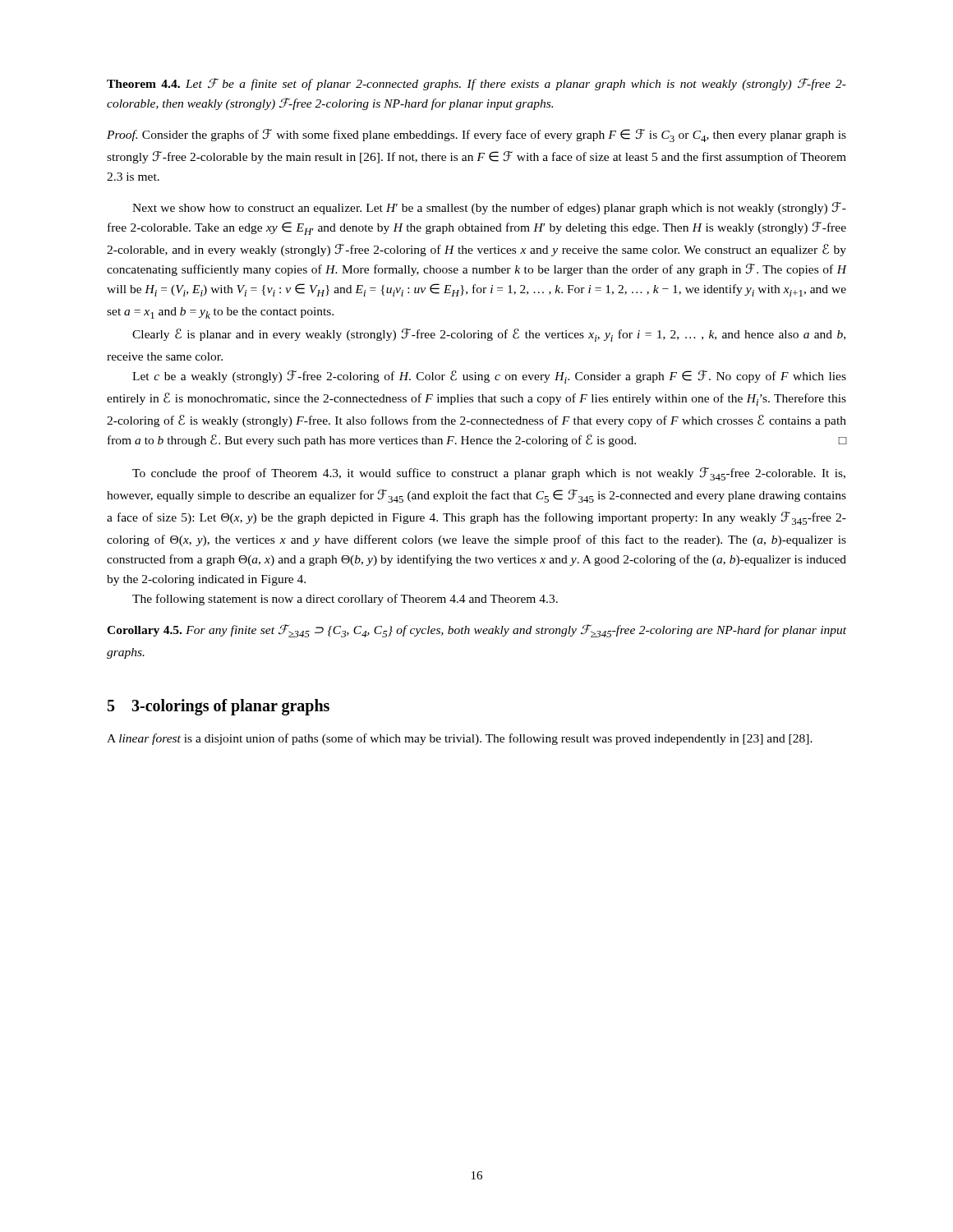The width and height of the screenshot is (953, 1232).
Task: Click on the region starting "Corollary 4.5. For any"
Action: (476, 641)
